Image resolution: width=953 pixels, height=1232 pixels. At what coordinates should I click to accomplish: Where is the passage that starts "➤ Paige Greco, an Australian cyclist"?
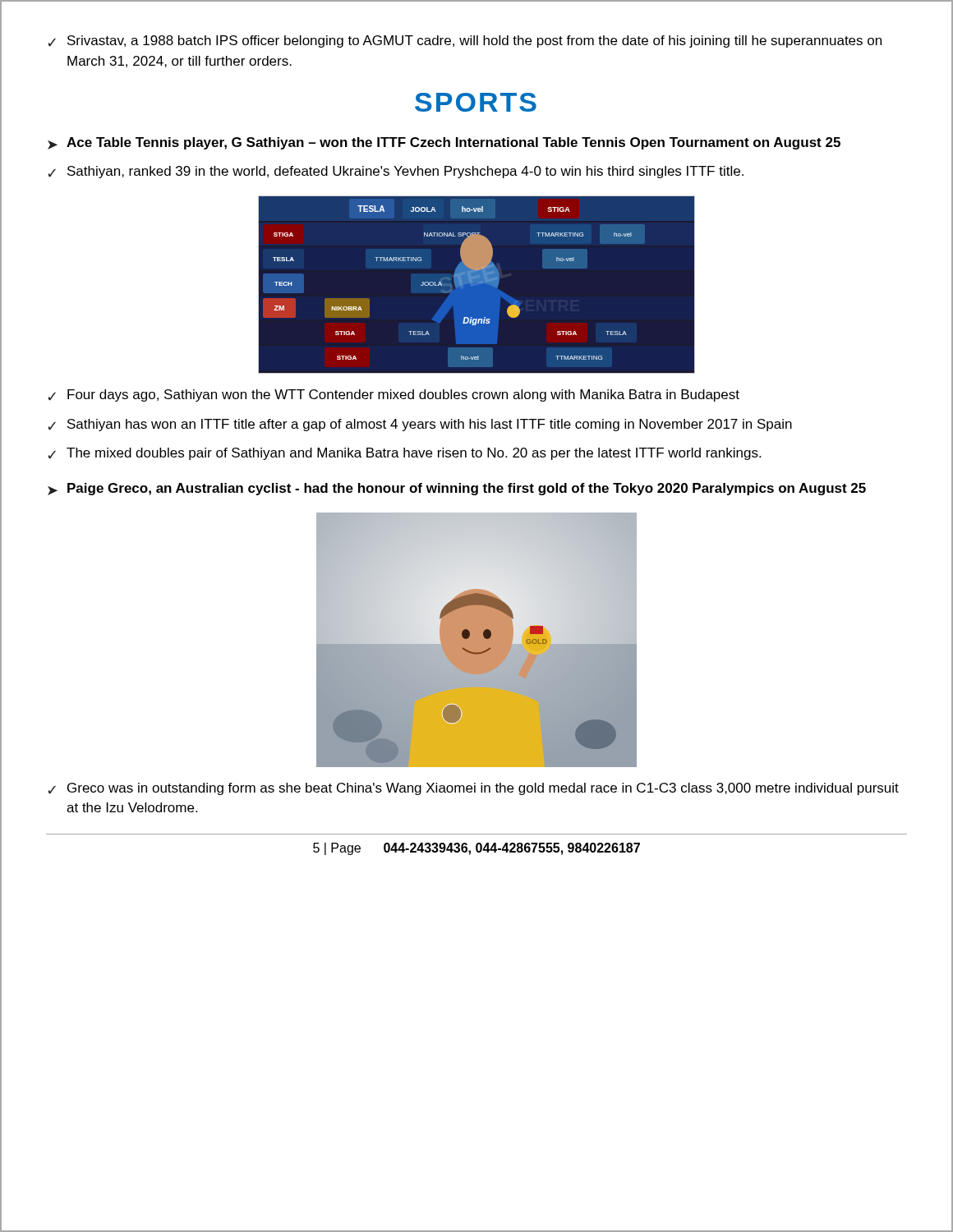456,490
